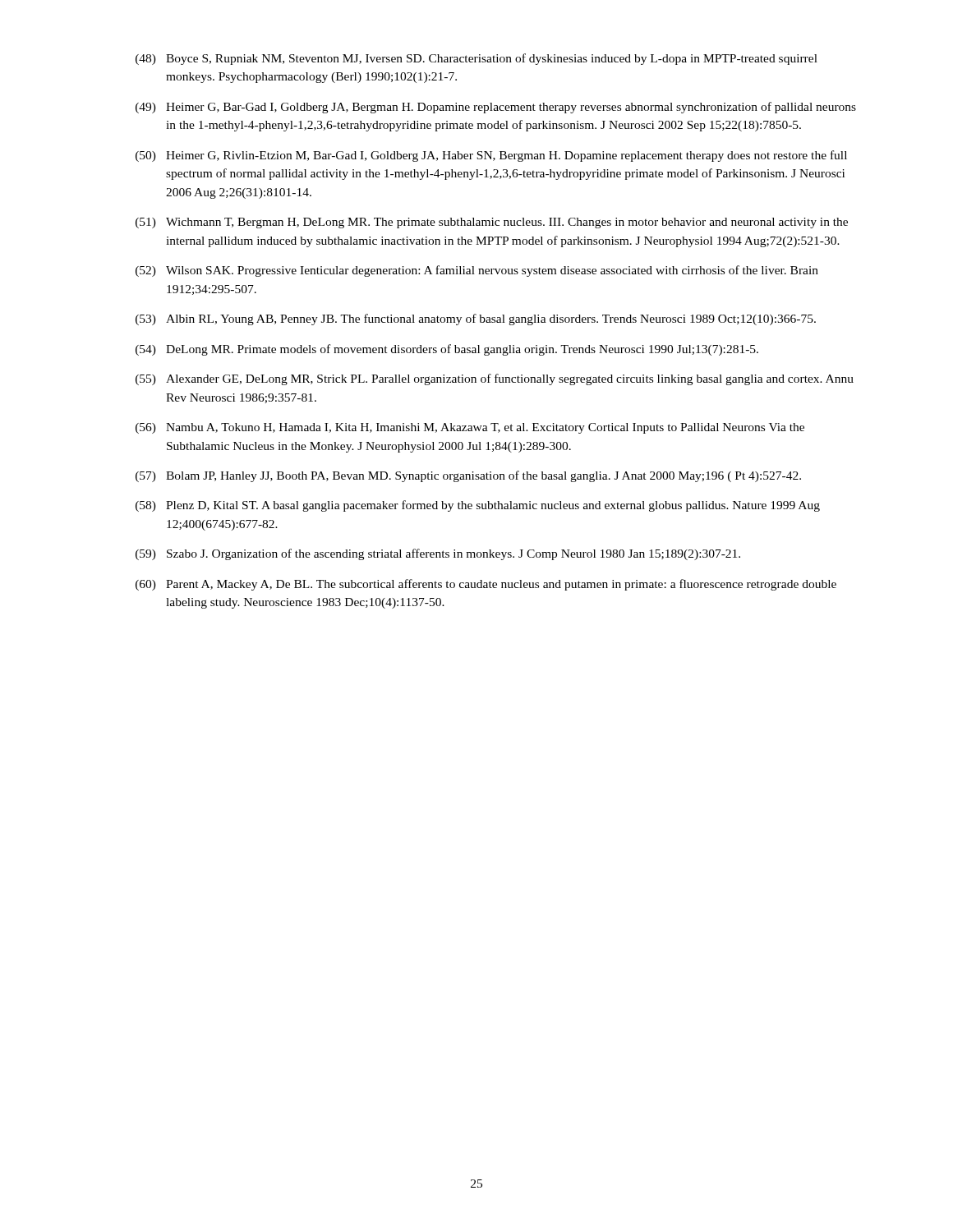The image size is (953, 1232).
Task: Point to the element starting "(54) DeLong MR. Primate models of movement disorders"
Action: click(x=485, y=349)
